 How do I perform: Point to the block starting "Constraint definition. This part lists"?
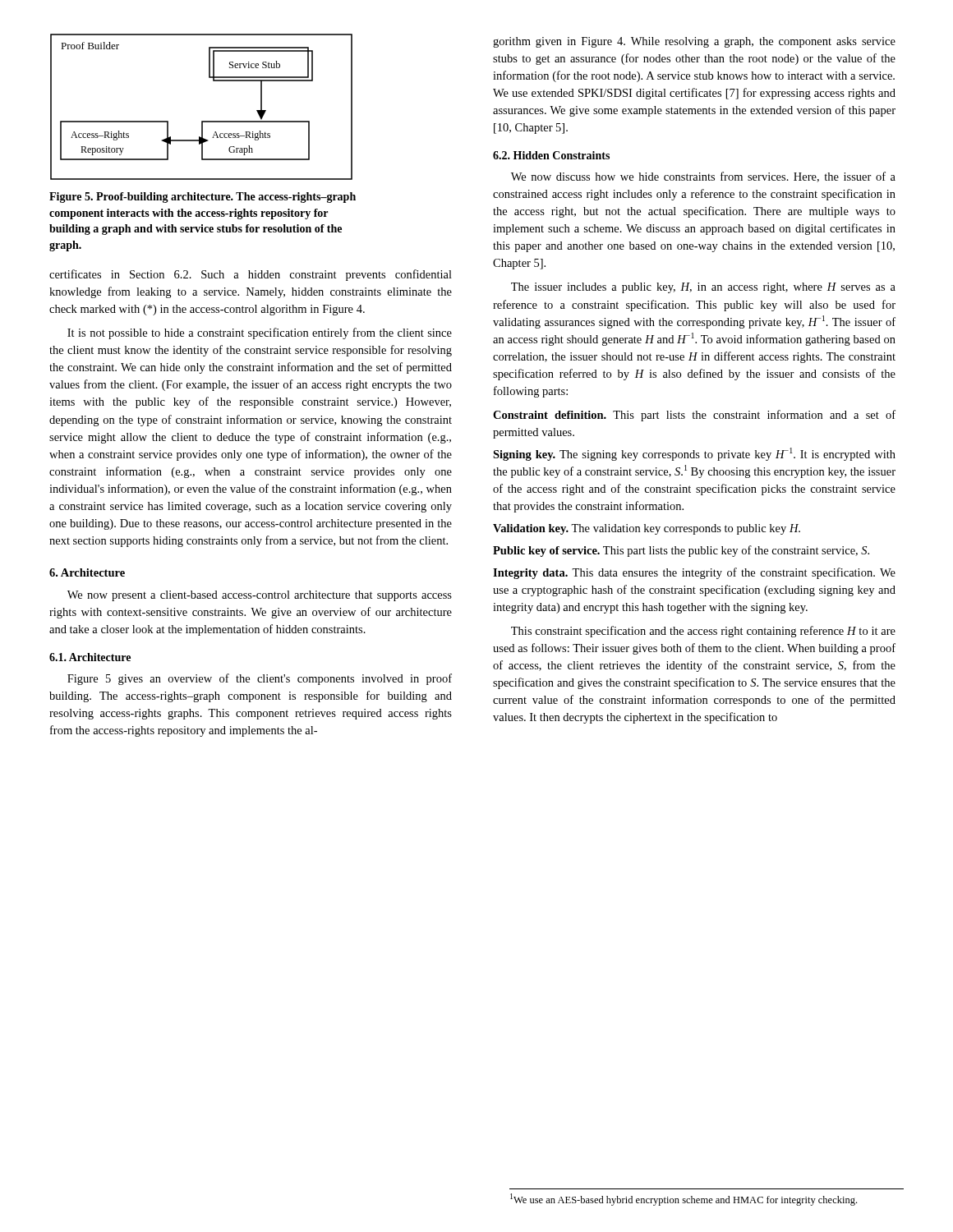click(694, 423)
